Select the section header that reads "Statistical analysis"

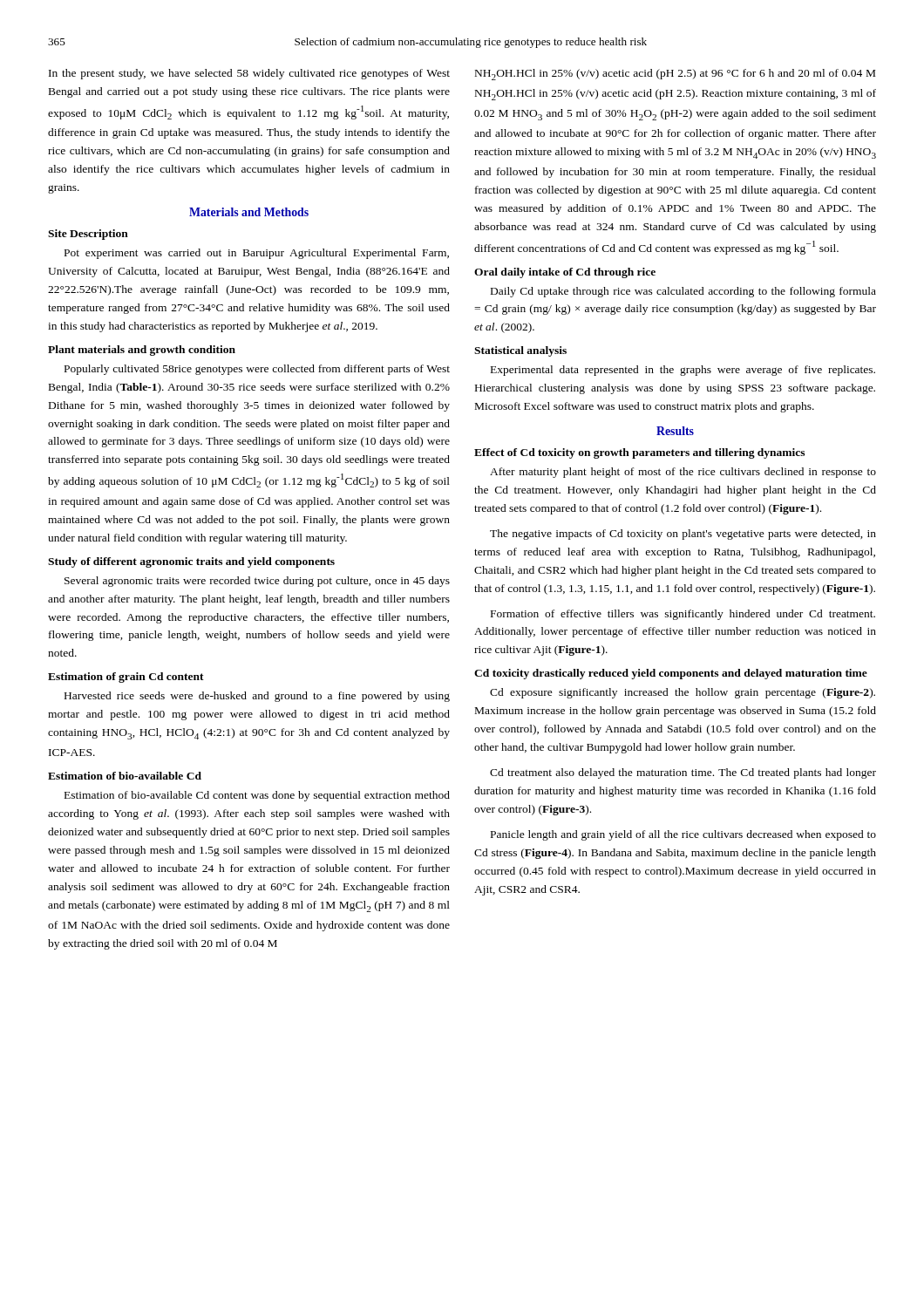coord(520,350)
